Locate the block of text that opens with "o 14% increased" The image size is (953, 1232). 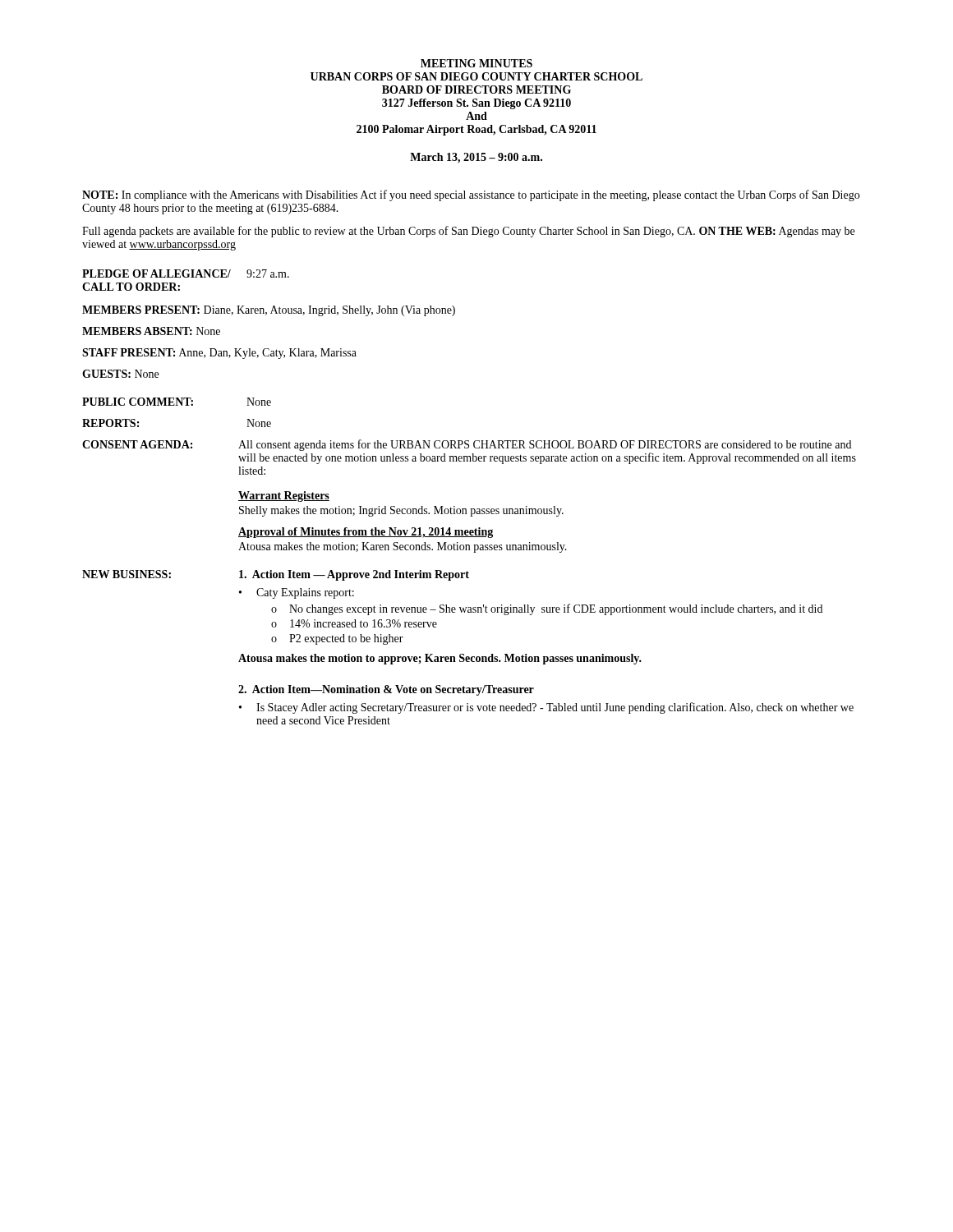click(354, 624)
